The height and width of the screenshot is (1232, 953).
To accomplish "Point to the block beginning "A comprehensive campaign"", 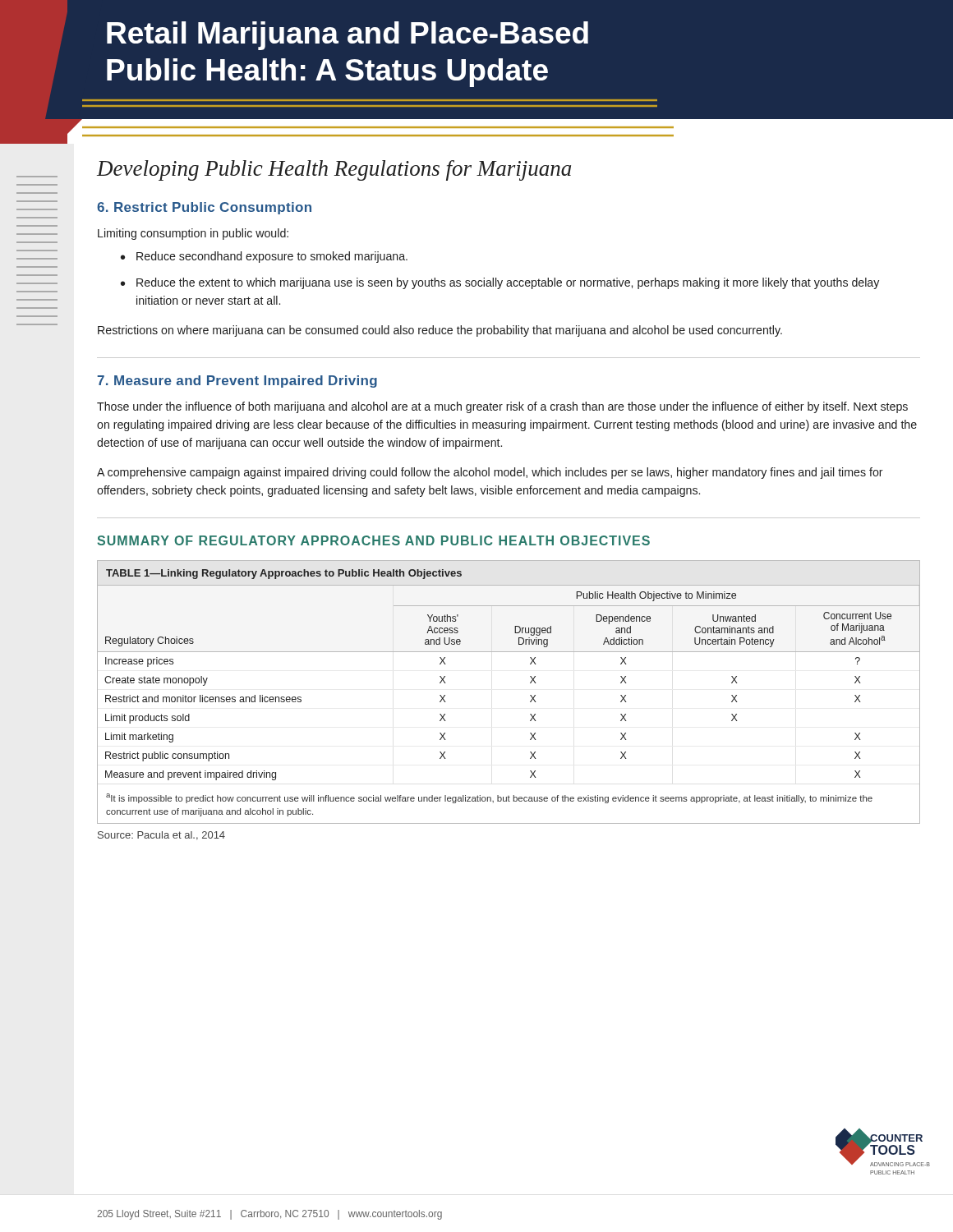I will click(x=490, y=481).
